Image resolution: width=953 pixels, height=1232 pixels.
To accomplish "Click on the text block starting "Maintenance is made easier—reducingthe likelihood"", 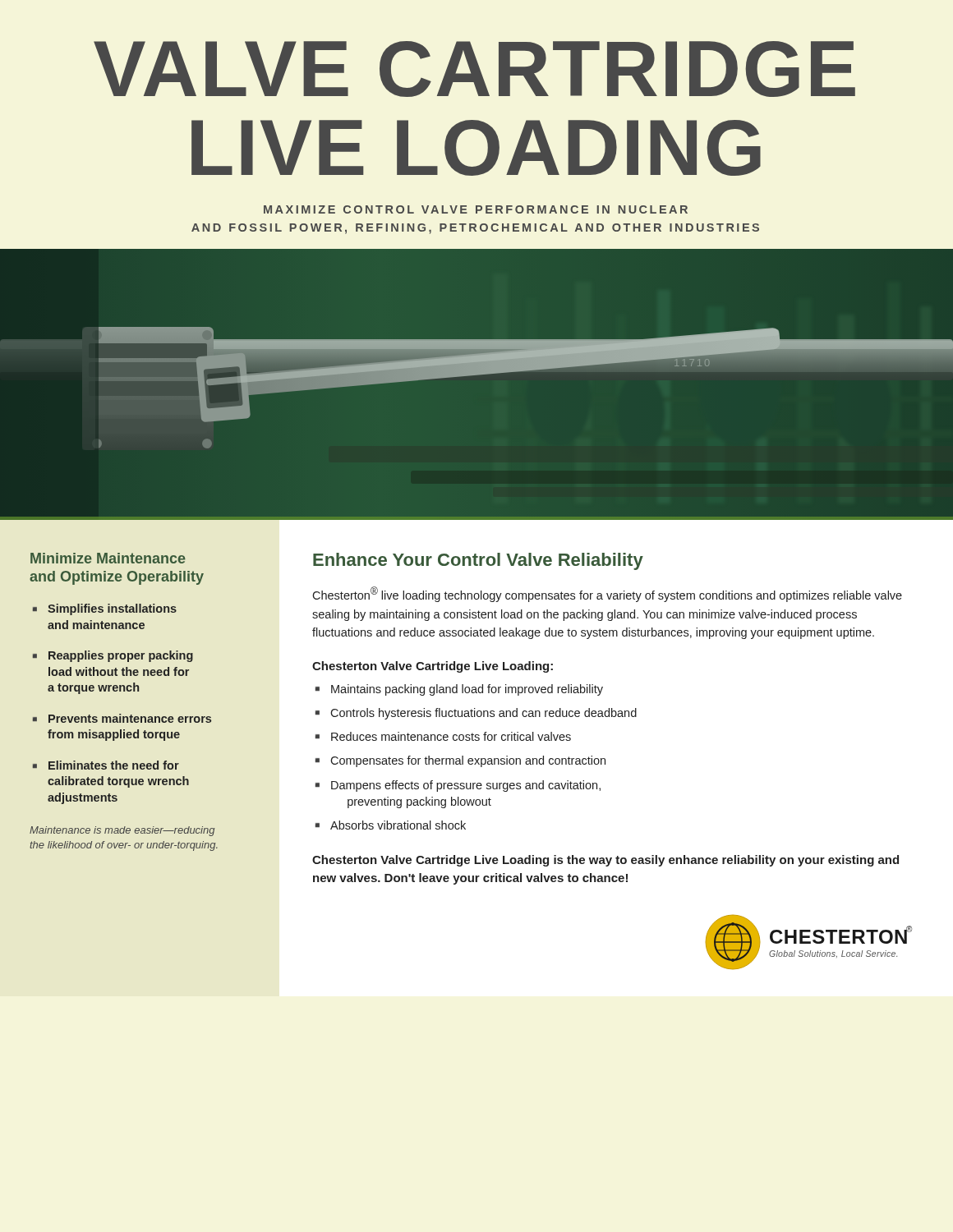I will pos(124,837).
